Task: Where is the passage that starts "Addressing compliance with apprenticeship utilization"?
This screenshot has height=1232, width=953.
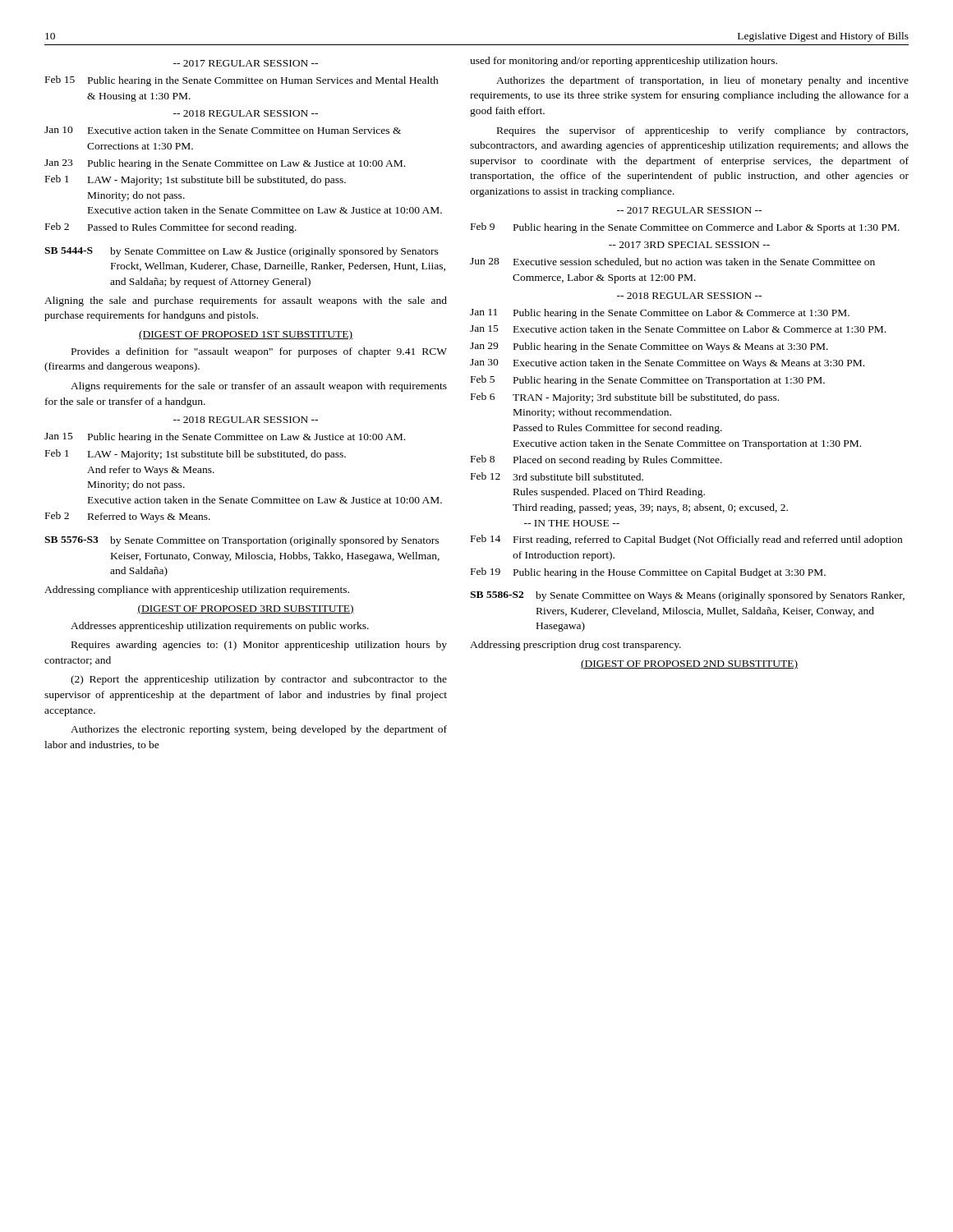Action: 246,590
